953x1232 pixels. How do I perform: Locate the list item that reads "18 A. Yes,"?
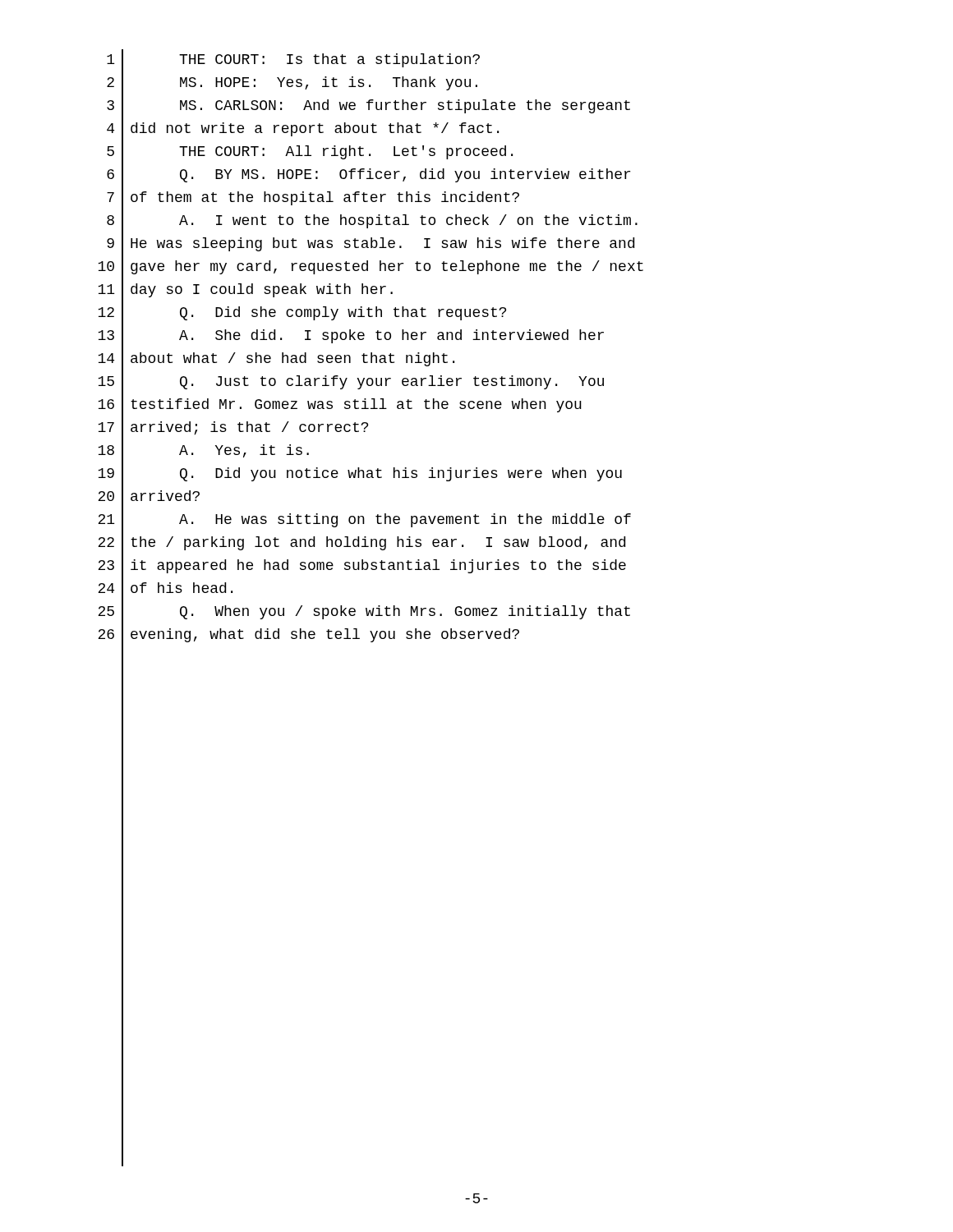263,451
